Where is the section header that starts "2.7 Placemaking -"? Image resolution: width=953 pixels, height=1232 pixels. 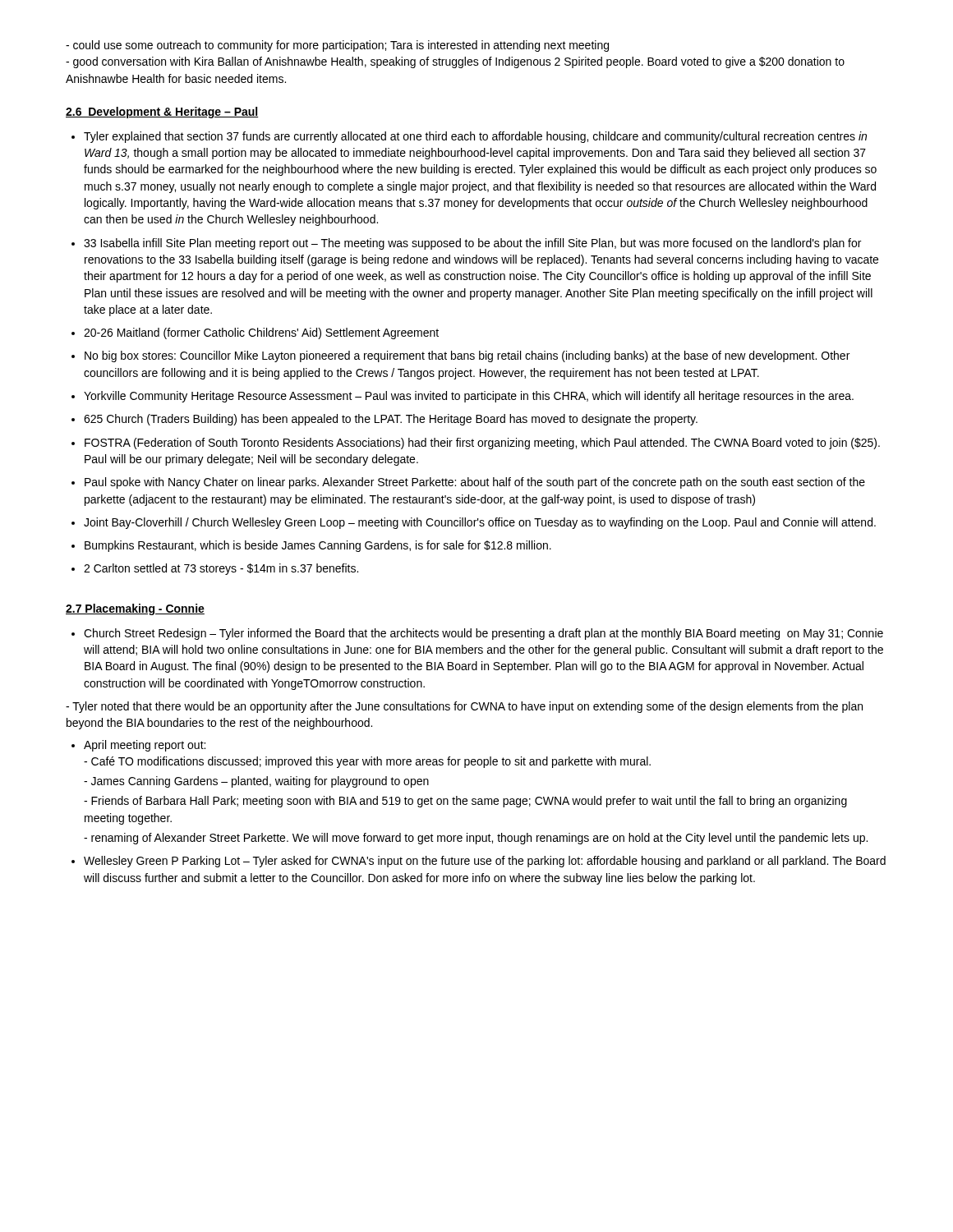[135, 608]
